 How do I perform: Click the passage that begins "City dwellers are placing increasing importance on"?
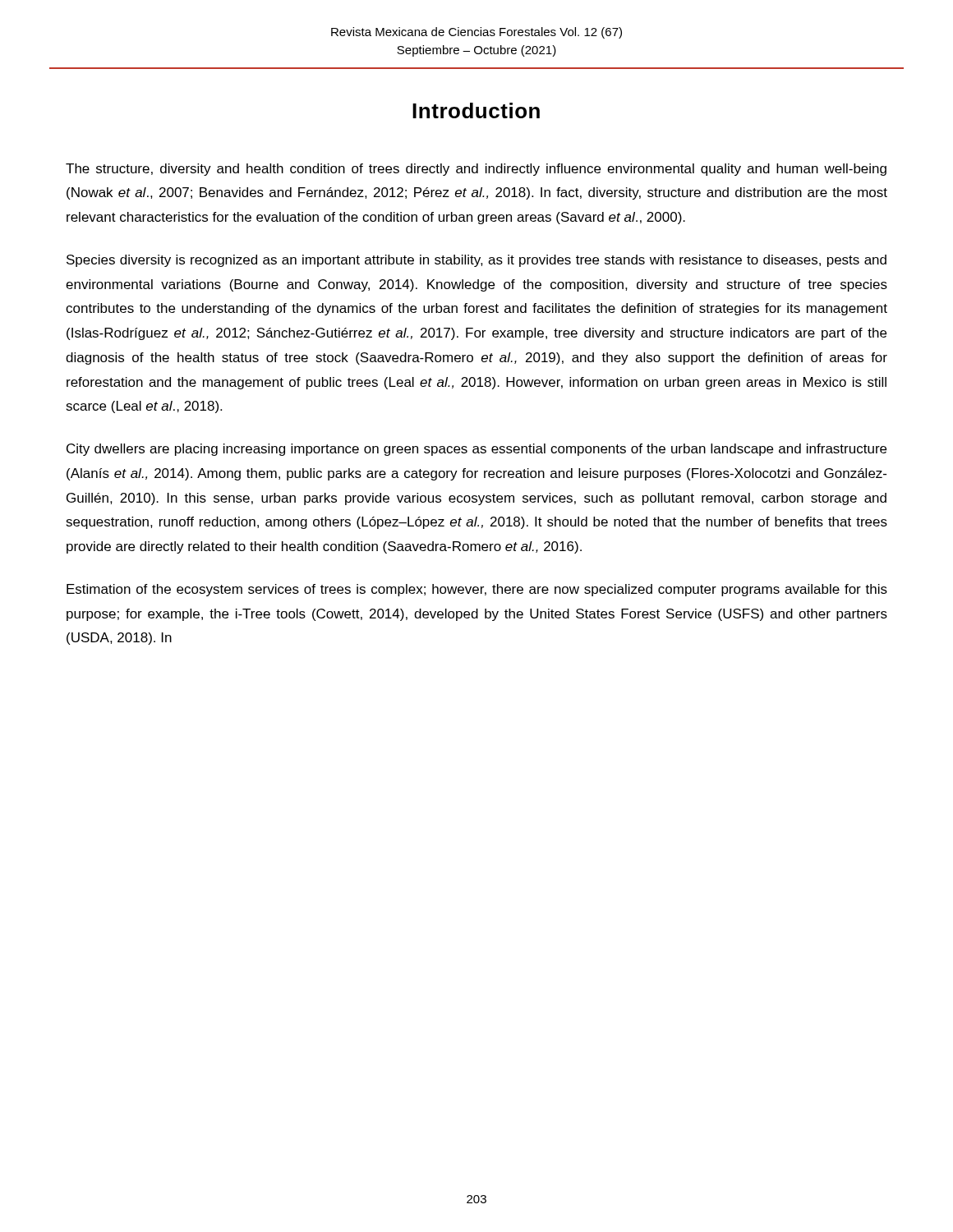pos(476,498)
